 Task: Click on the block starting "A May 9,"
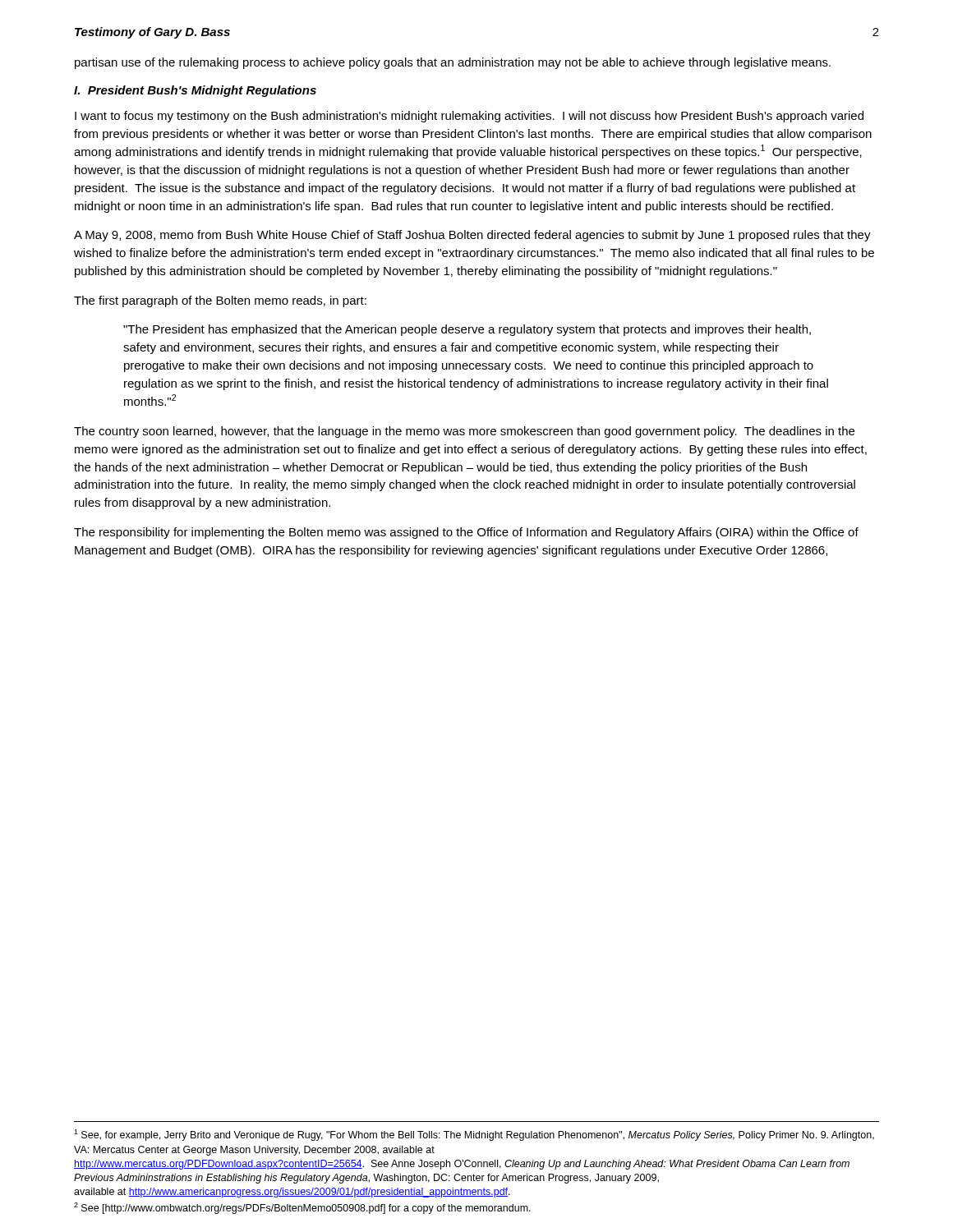(474, 253)
